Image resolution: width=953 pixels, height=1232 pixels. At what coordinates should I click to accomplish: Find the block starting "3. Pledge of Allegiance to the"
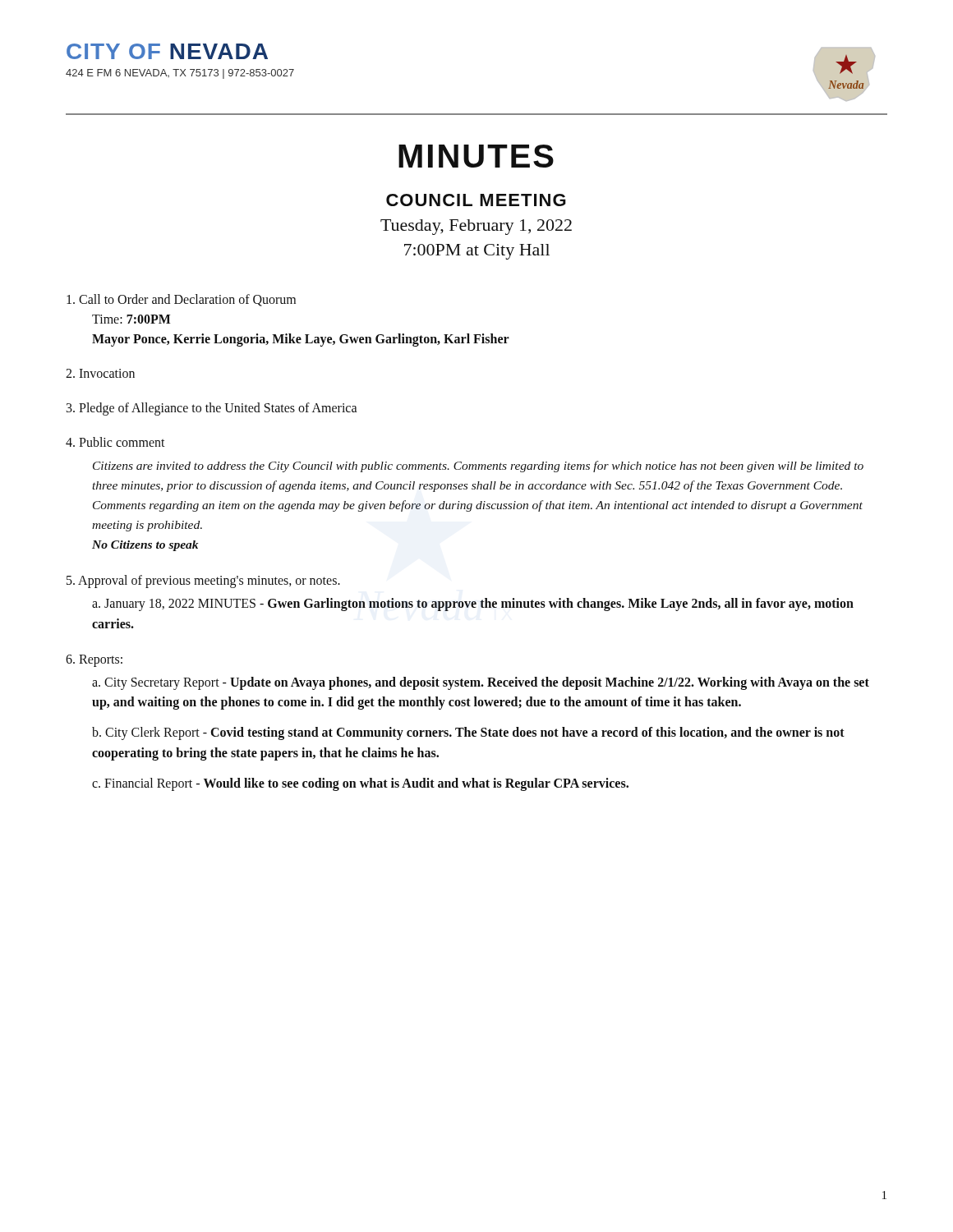pos(211,408)
